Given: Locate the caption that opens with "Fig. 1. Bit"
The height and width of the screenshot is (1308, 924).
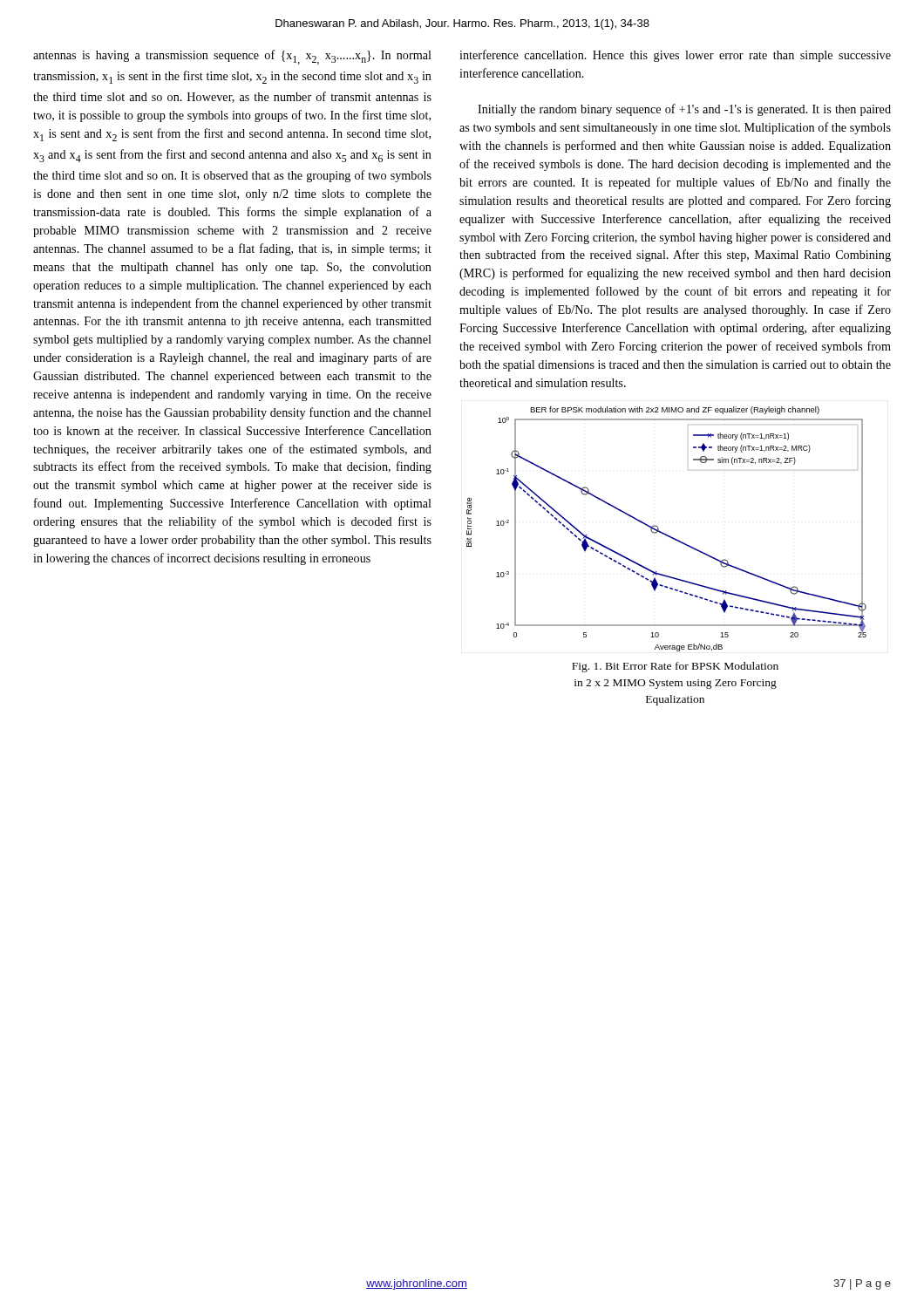Looking at the screenshot, I should pyautogui.click(x=675, y=683).
